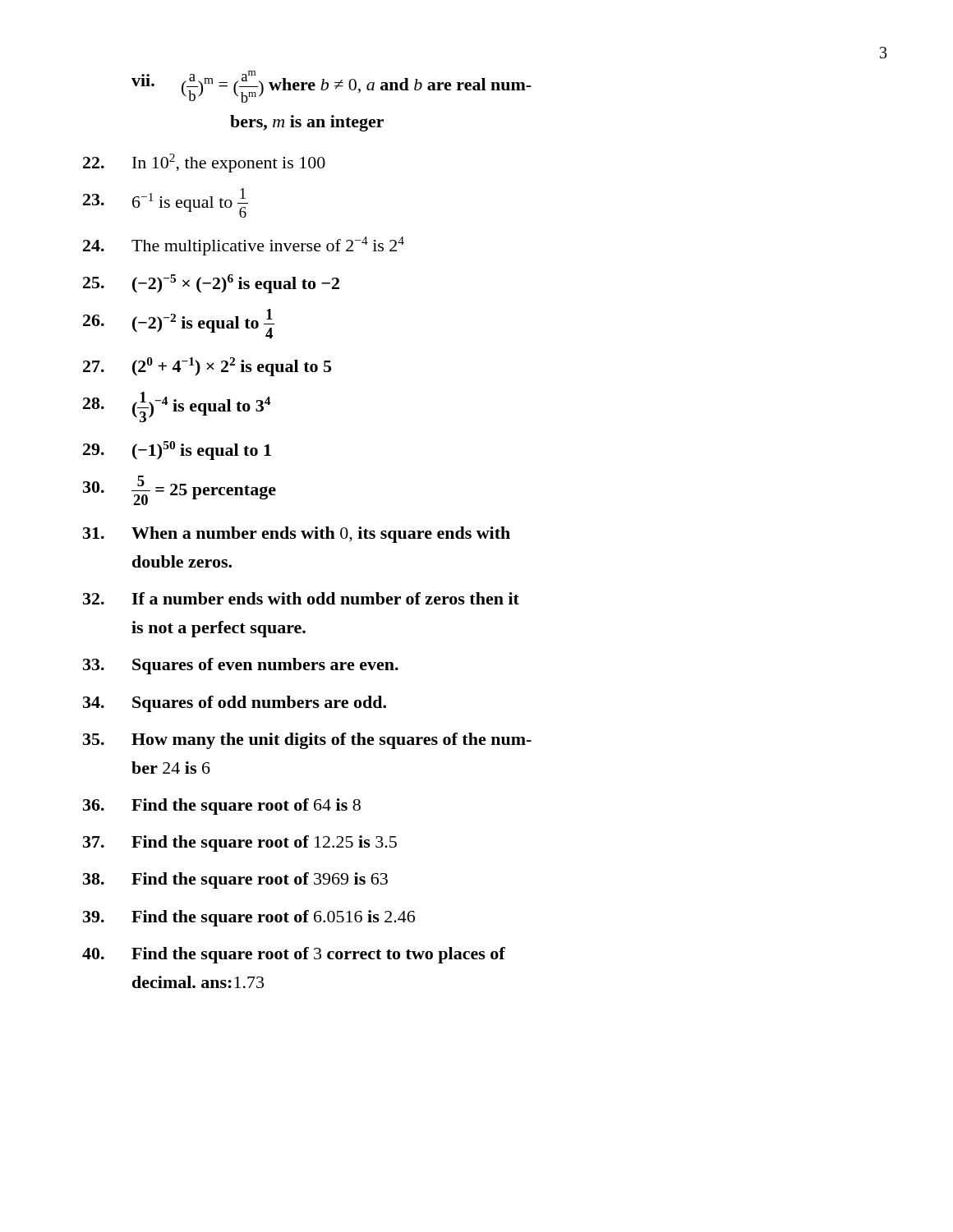Navigate to the block starting "40. Find the square root of 3 correct"
The image size is (953, 1232).
coord(485,968)
